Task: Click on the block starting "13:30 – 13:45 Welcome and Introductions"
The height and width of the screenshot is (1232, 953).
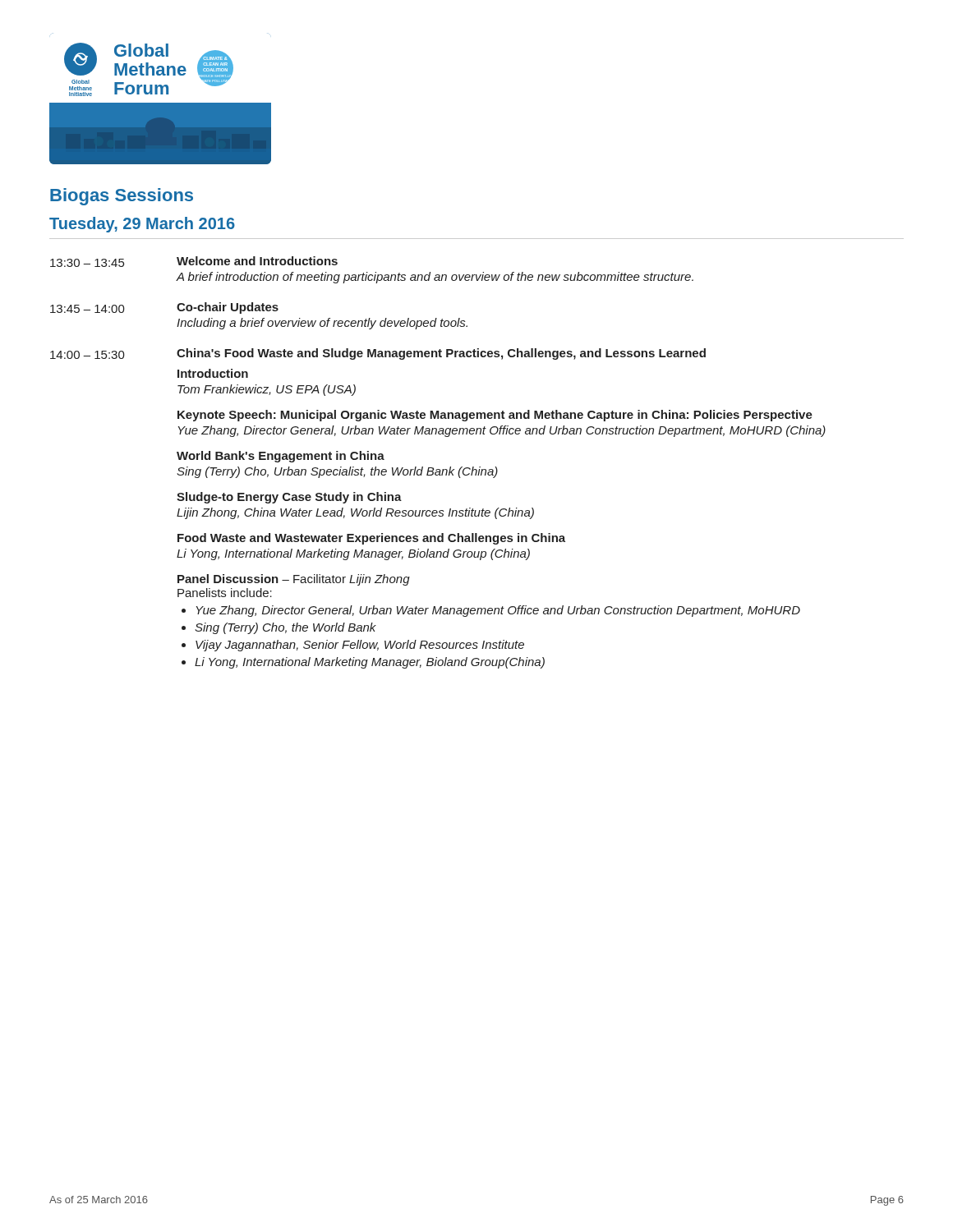Action: pyautogui.click(x=476, y=269)
